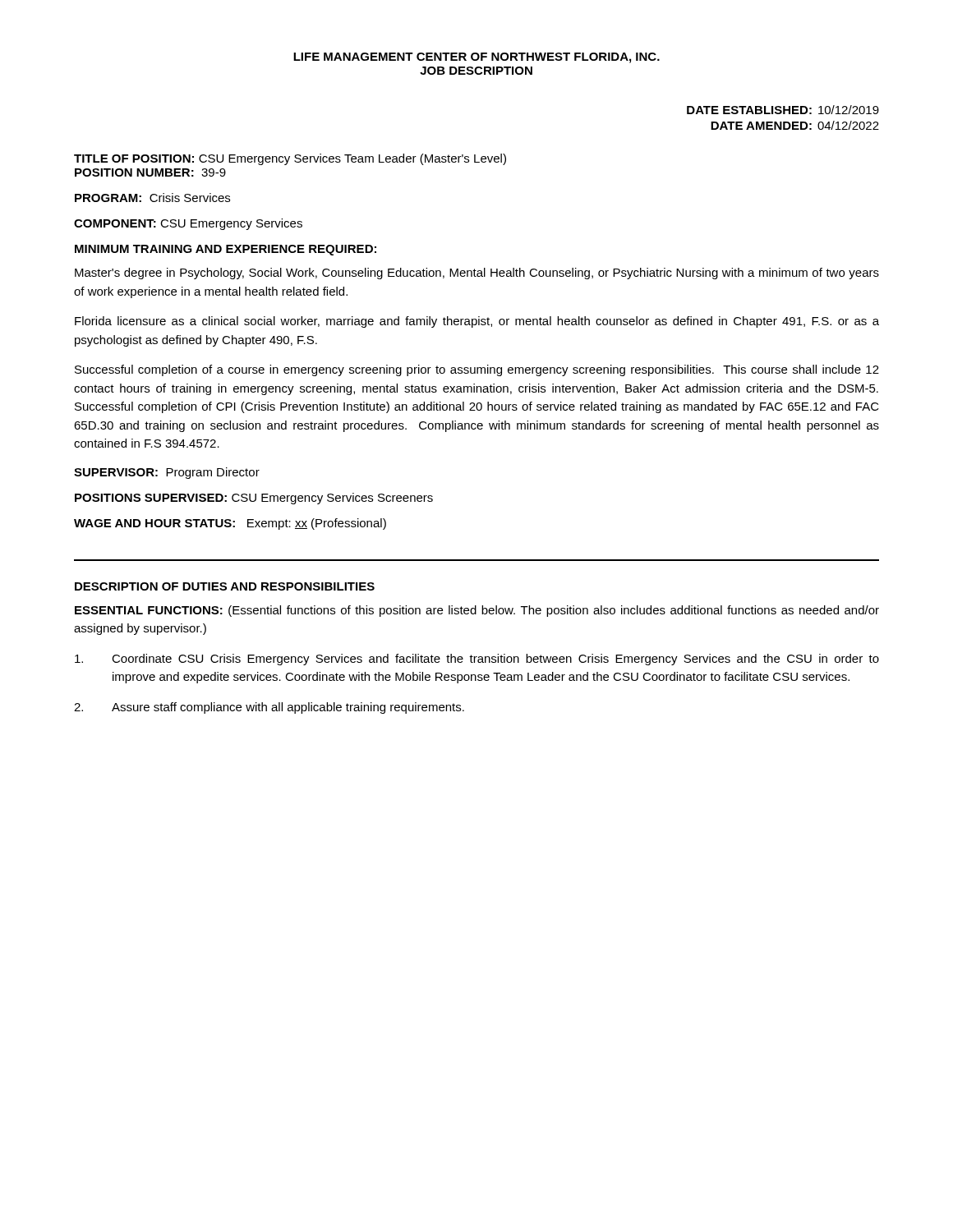953x1232 pixels.
Task: Navigate to the text starting "Successful completion of a course in emergency"
Action: [476, 406]
